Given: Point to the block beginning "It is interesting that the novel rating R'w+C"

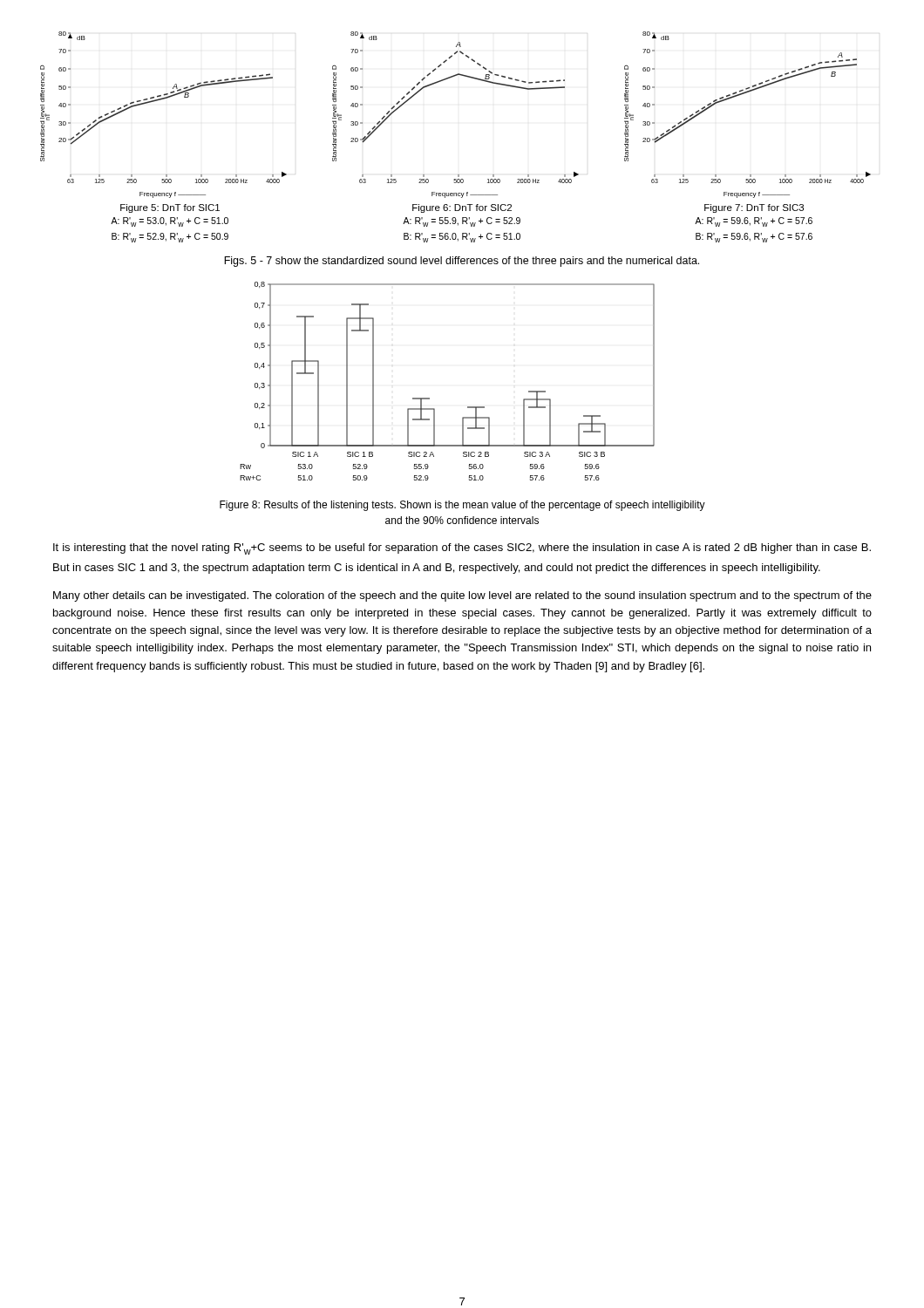Looking at the screenshot, I should 462,557.
